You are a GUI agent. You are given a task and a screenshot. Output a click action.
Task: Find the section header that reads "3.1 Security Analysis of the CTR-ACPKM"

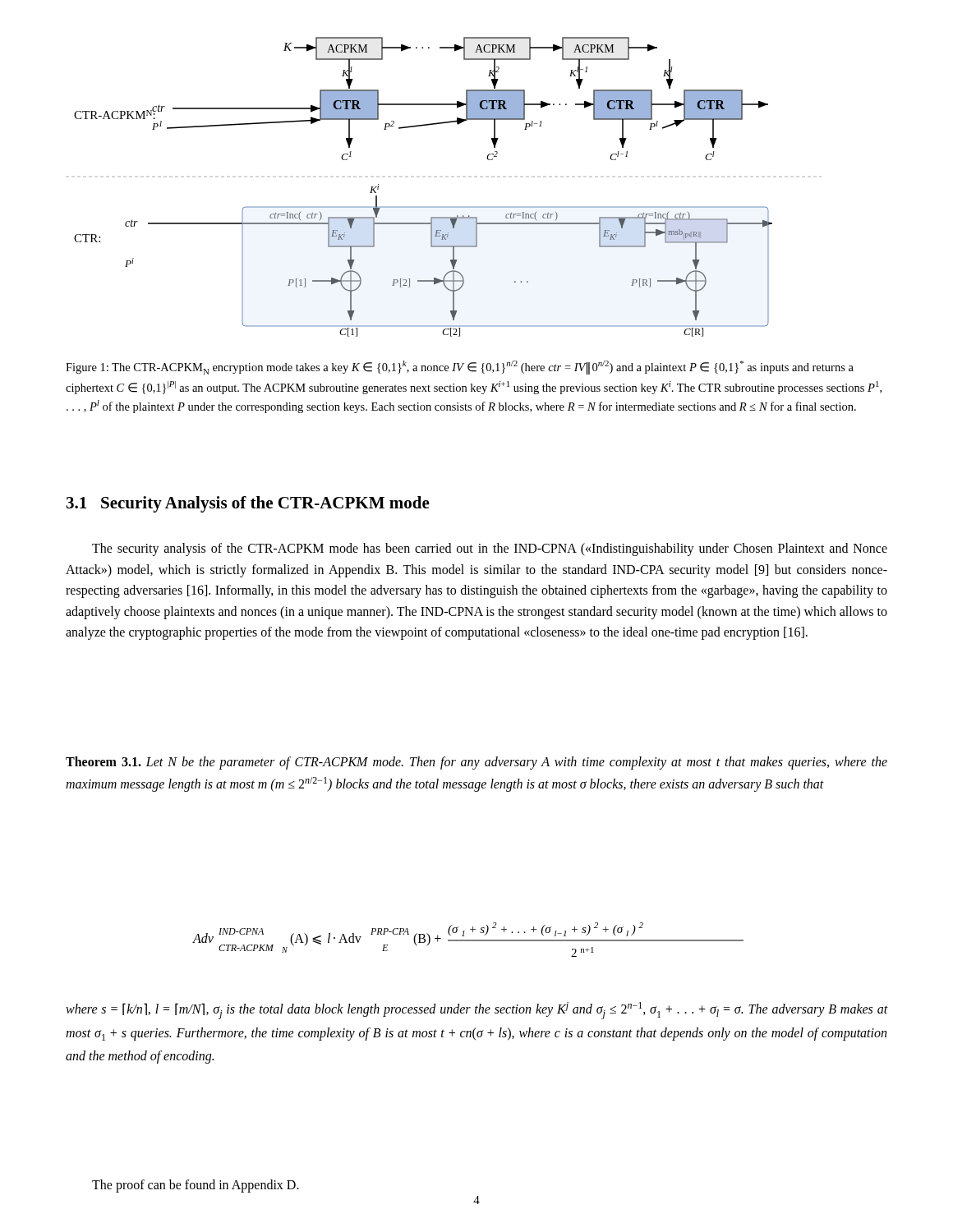(248, 504)
